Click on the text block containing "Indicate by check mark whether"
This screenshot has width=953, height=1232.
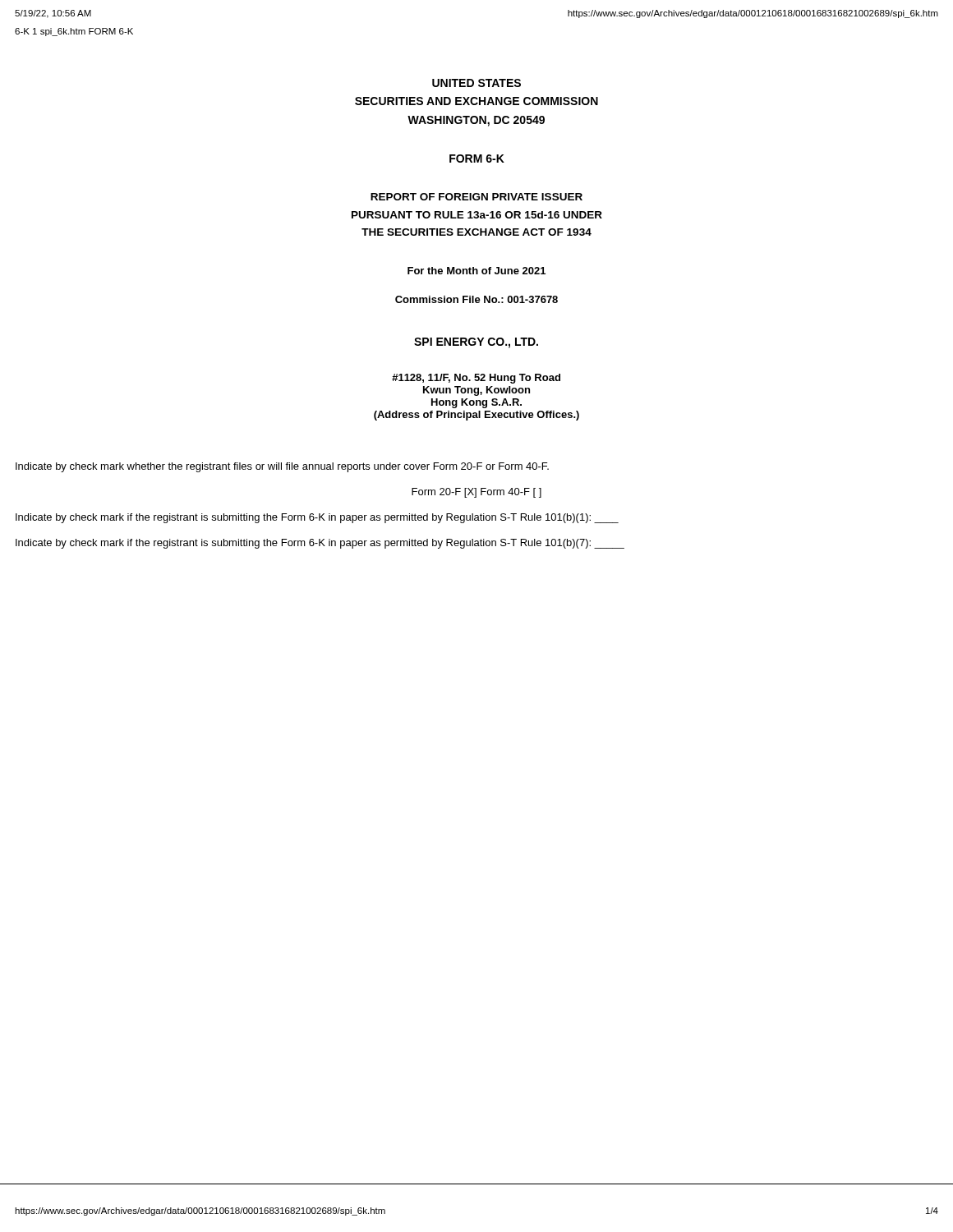(282, 466)
